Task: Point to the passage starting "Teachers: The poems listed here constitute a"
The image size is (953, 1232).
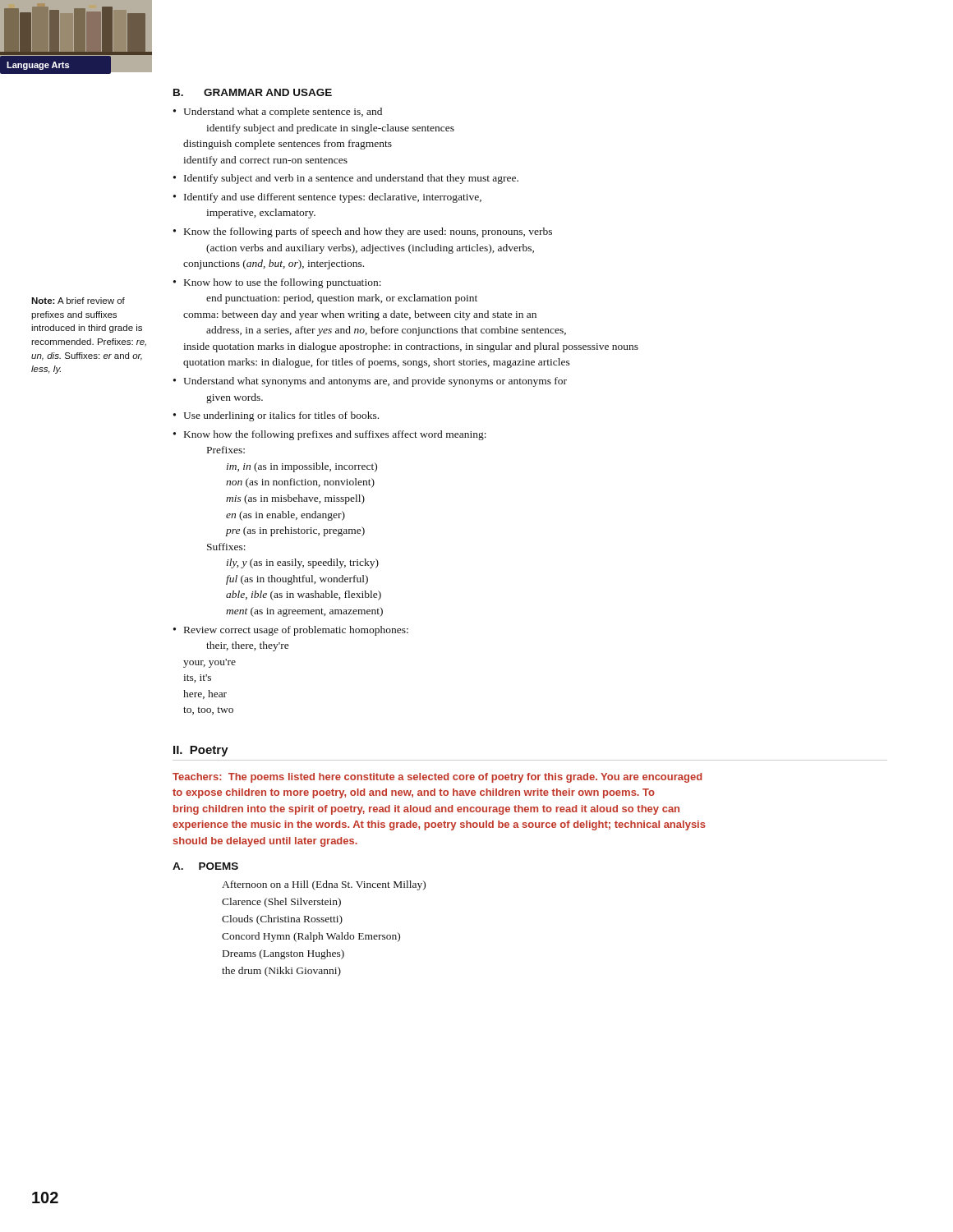Action: tap(439, 808)
